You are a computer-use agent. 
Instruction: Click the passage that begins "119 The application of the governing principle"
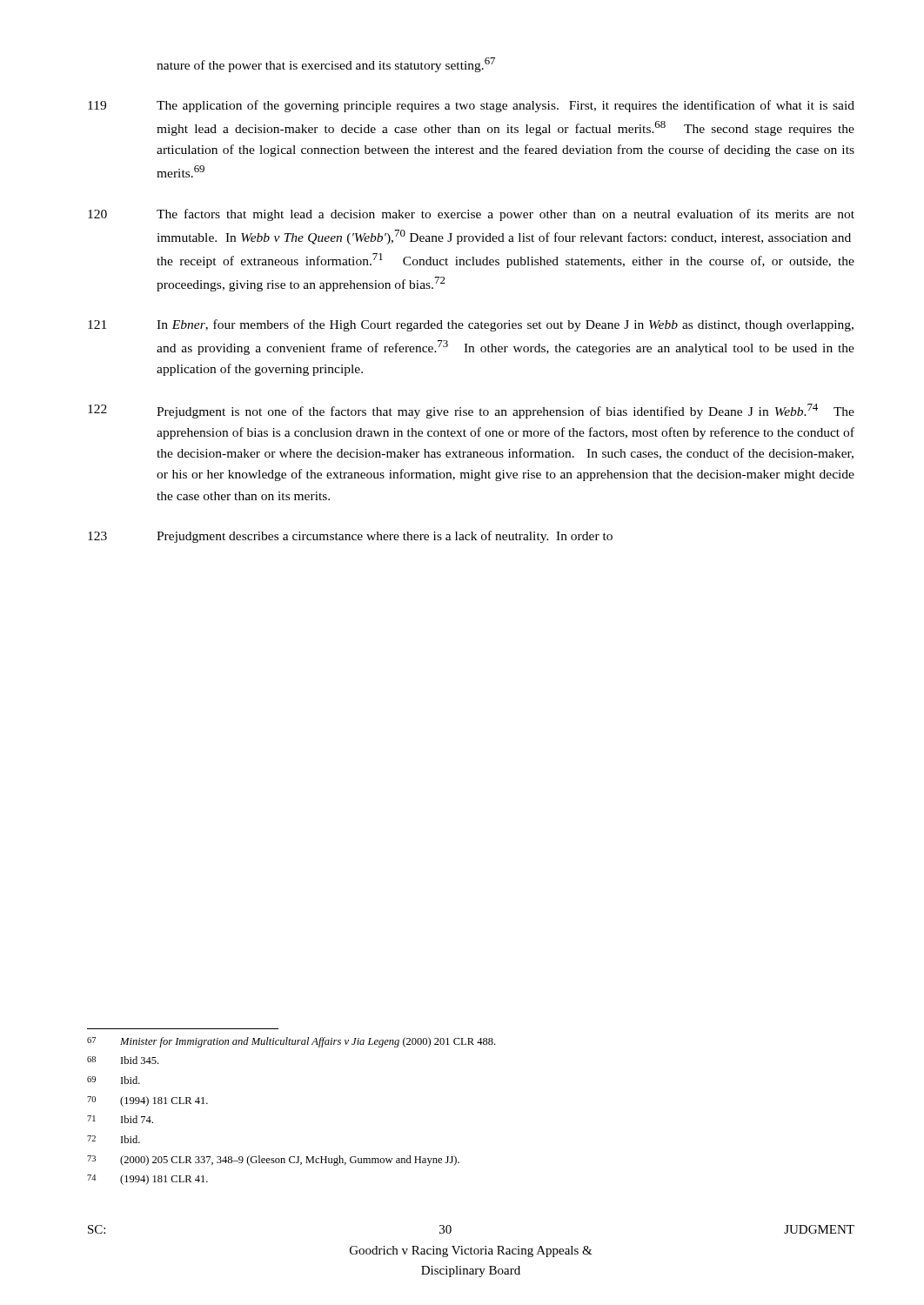471,140
